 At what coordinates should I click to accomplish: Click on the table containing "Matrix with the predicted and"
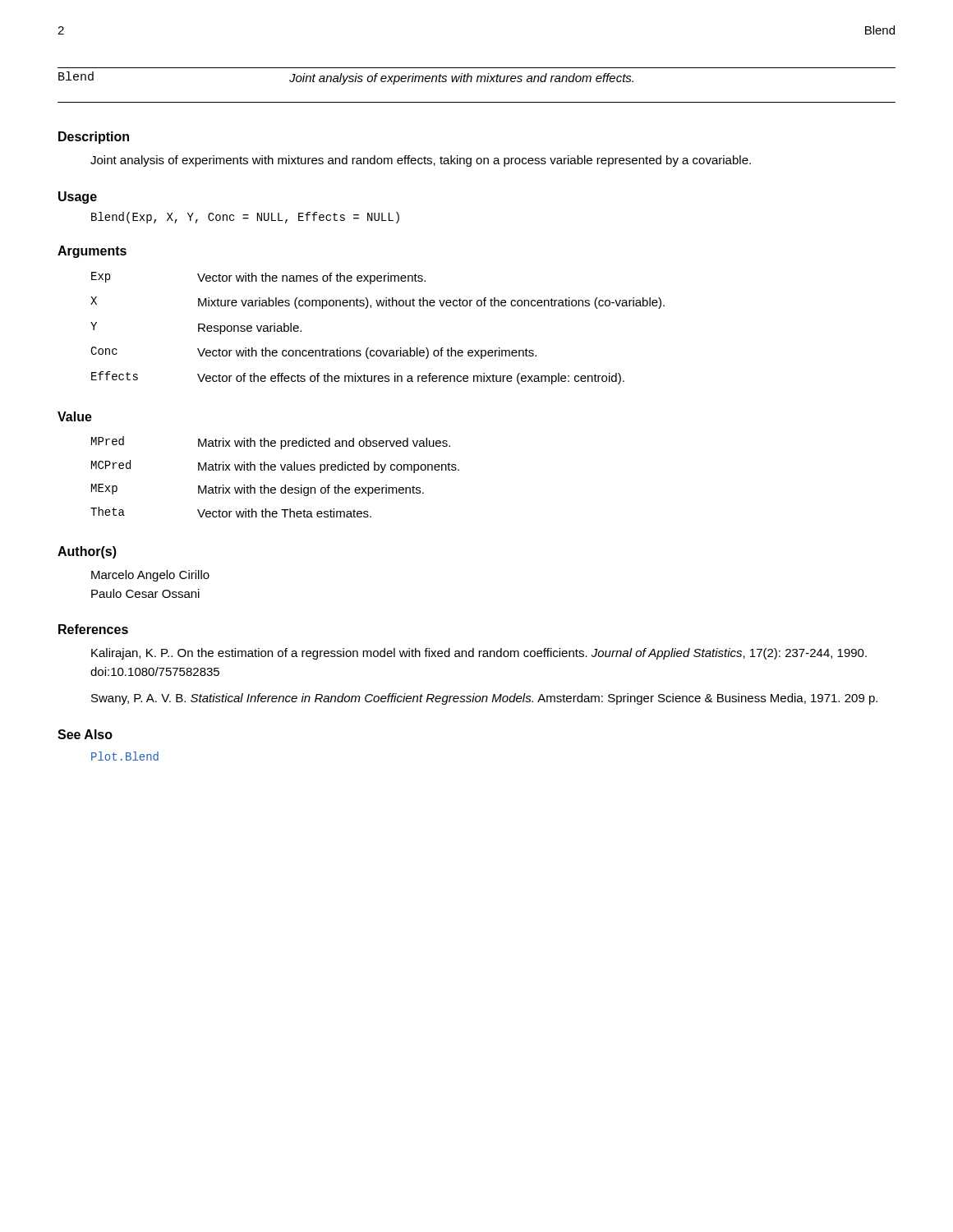click(476, 478)
